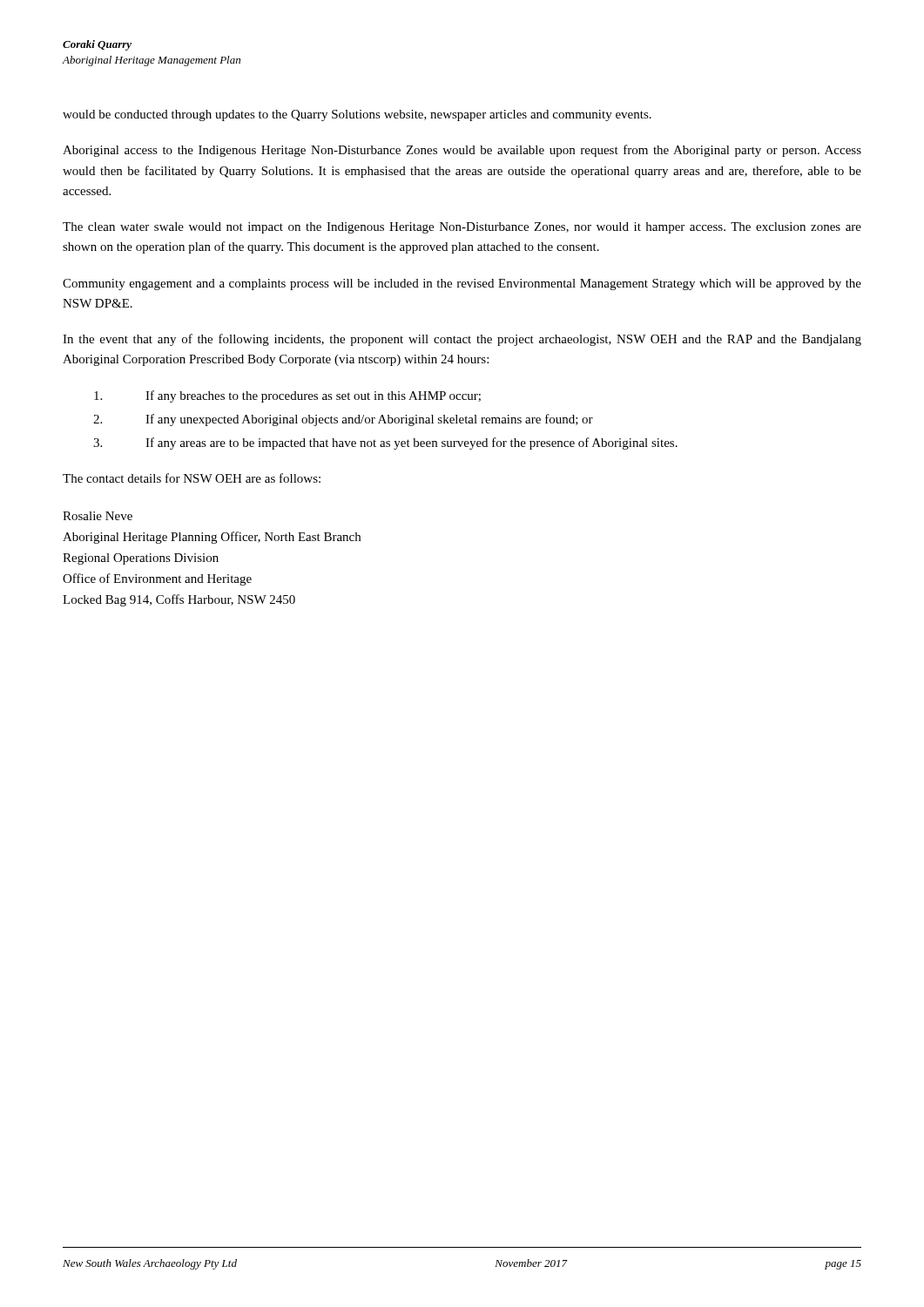The width and height of the screenshot is (924, 1307).
Task: Select the text block that says "In the event that any"
Action: coord(462,349)
